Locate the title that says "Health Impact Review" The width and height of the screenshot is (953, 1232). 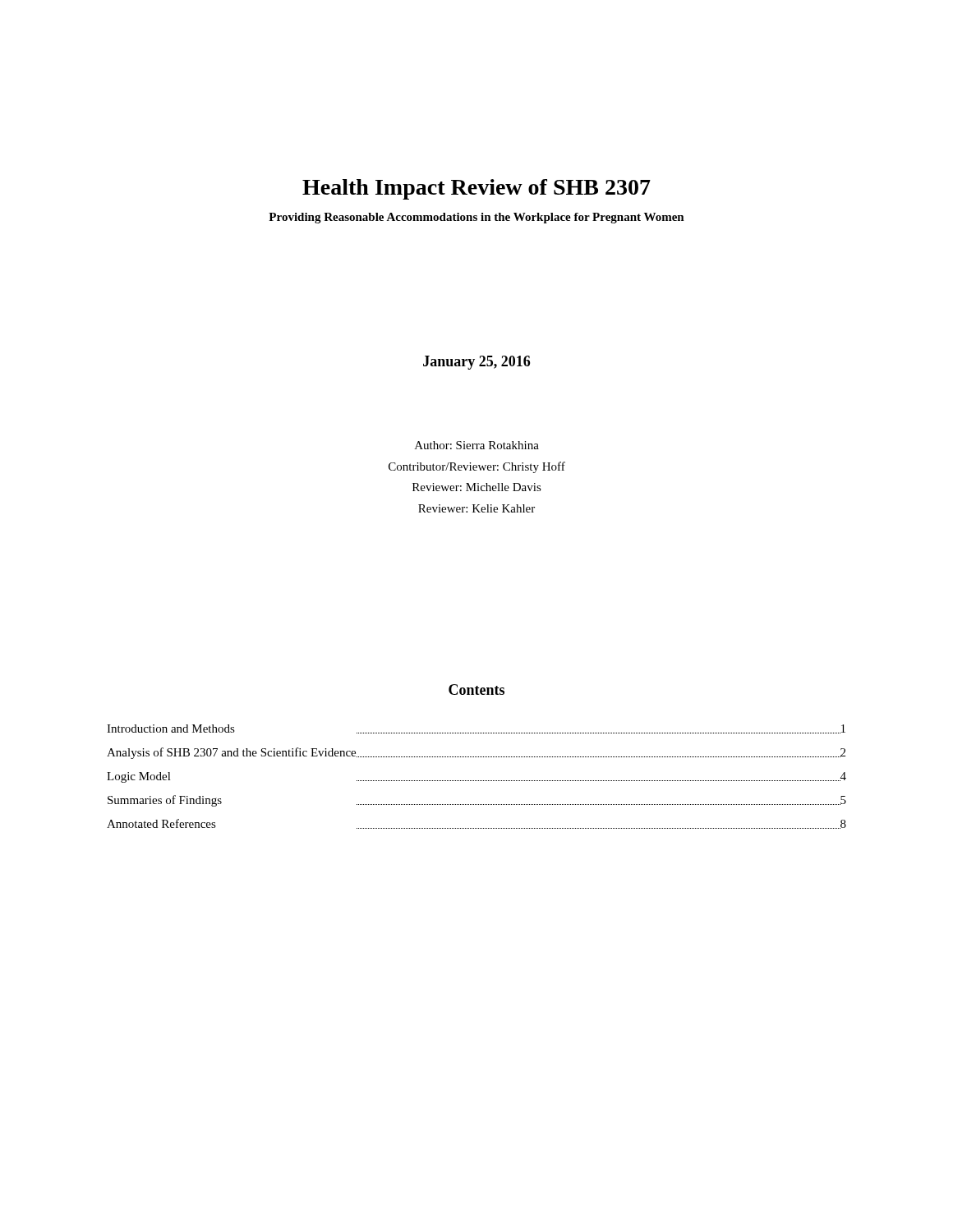coord(476,187)
